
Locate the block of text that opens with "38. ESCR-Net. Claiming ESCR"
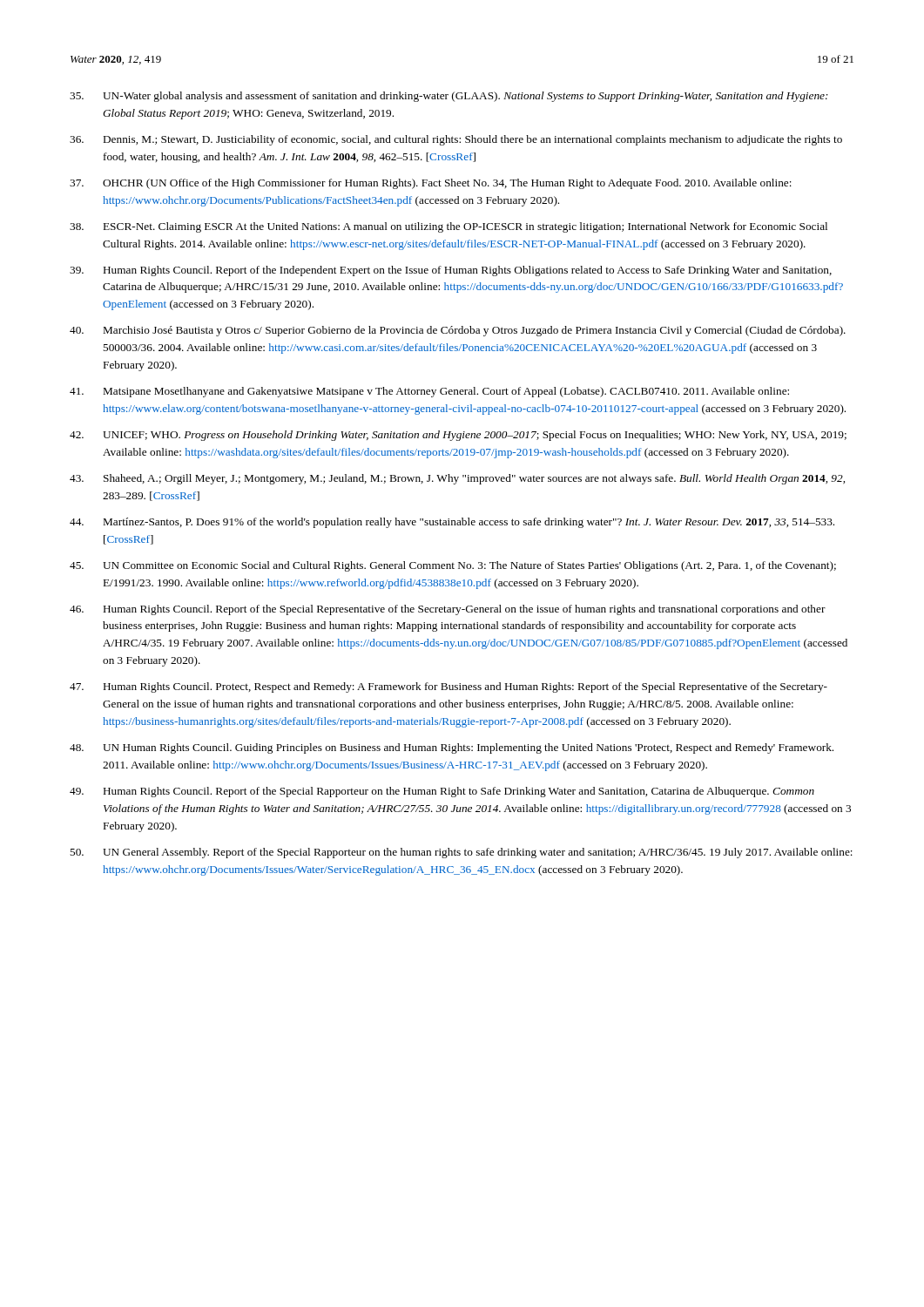(462, 235)
